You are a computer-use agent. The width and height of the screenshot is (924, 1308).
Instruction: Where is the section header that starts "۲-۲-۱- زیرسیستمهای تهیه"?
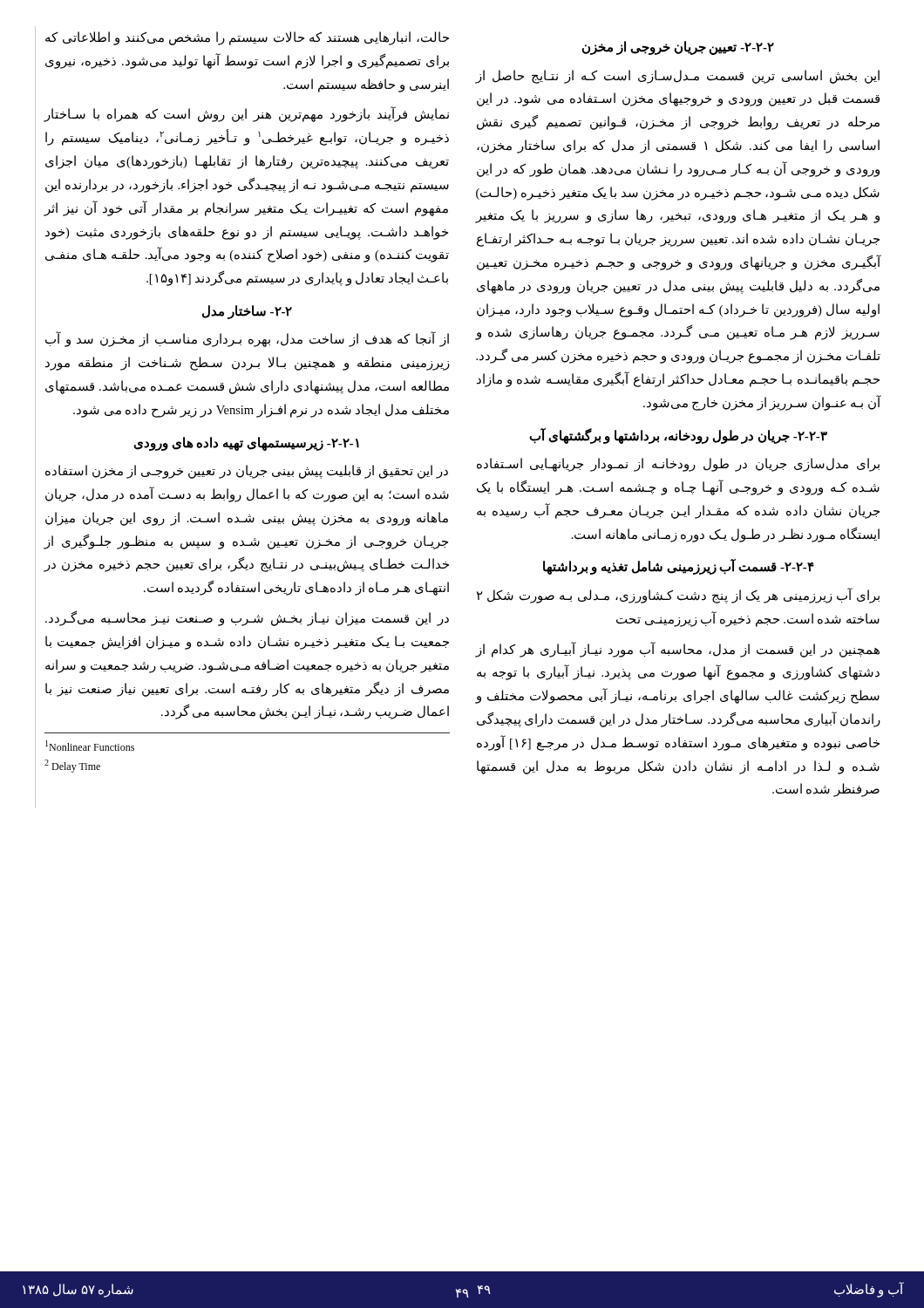tap(247, 443)
